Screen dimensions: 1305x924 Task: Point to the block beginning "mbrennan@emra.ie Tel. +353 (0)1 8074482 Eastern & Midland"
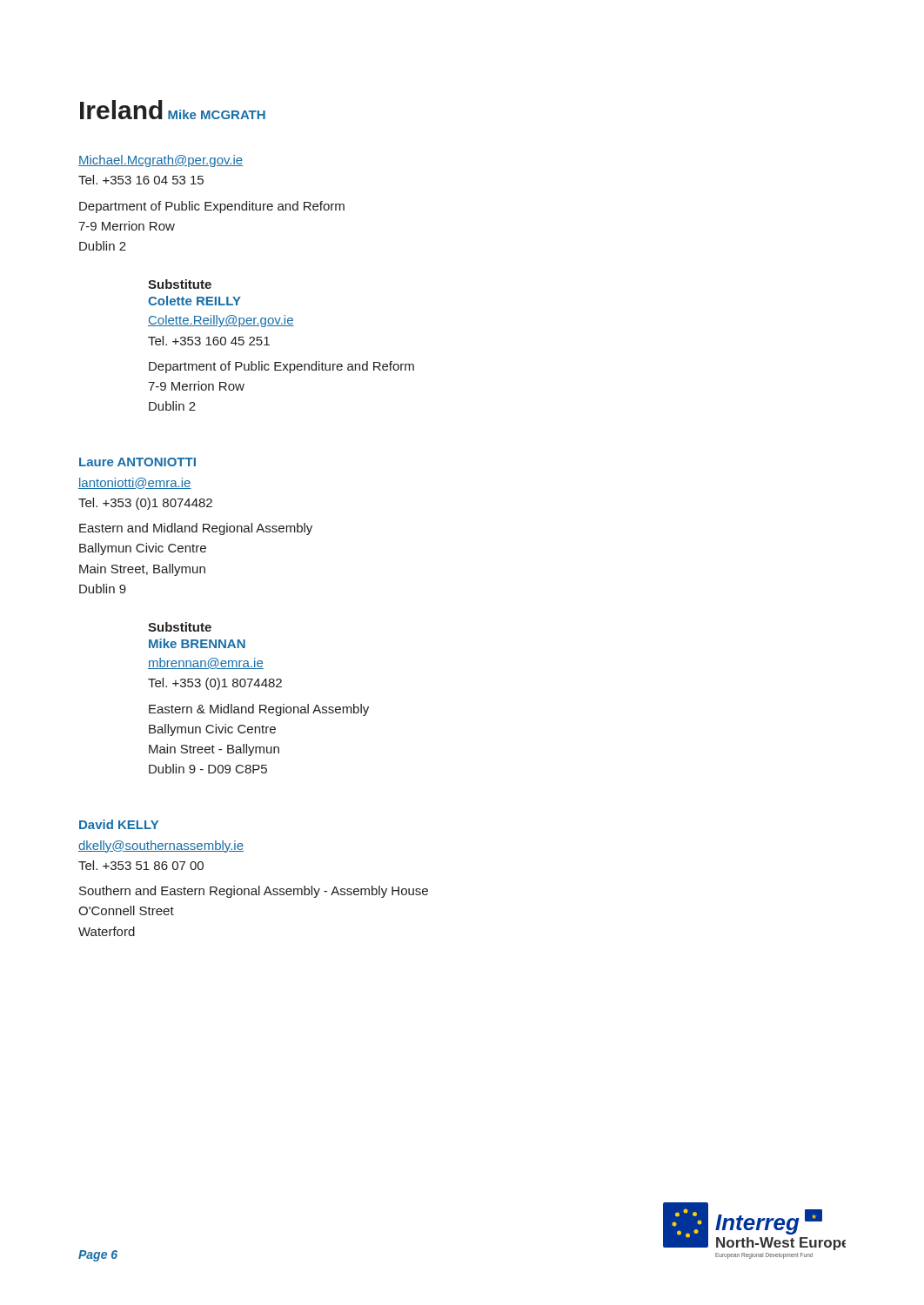pos(206,663)
